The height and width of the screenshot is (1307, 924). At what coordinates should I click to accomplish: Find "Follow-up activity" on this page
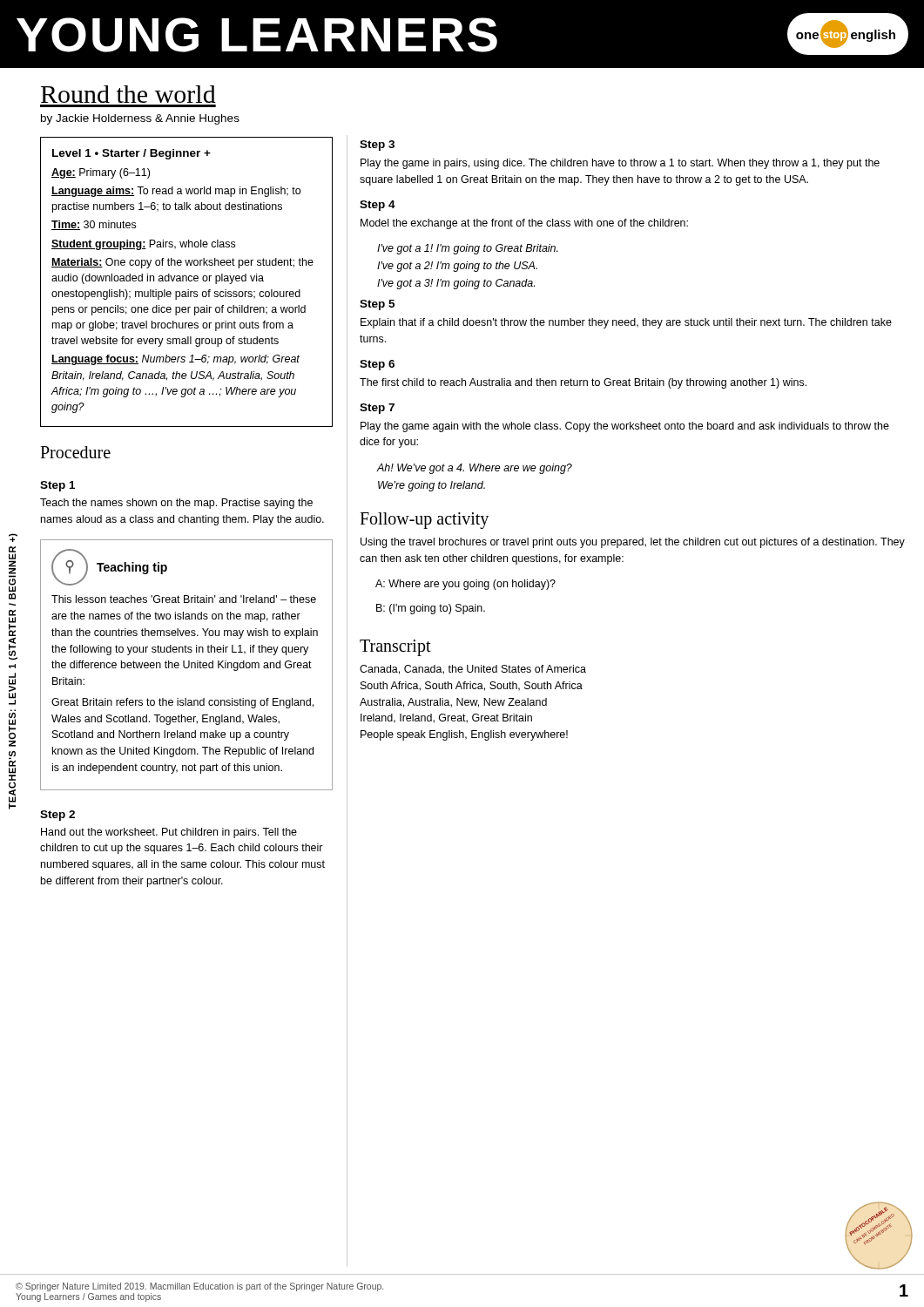coord(424,519)
